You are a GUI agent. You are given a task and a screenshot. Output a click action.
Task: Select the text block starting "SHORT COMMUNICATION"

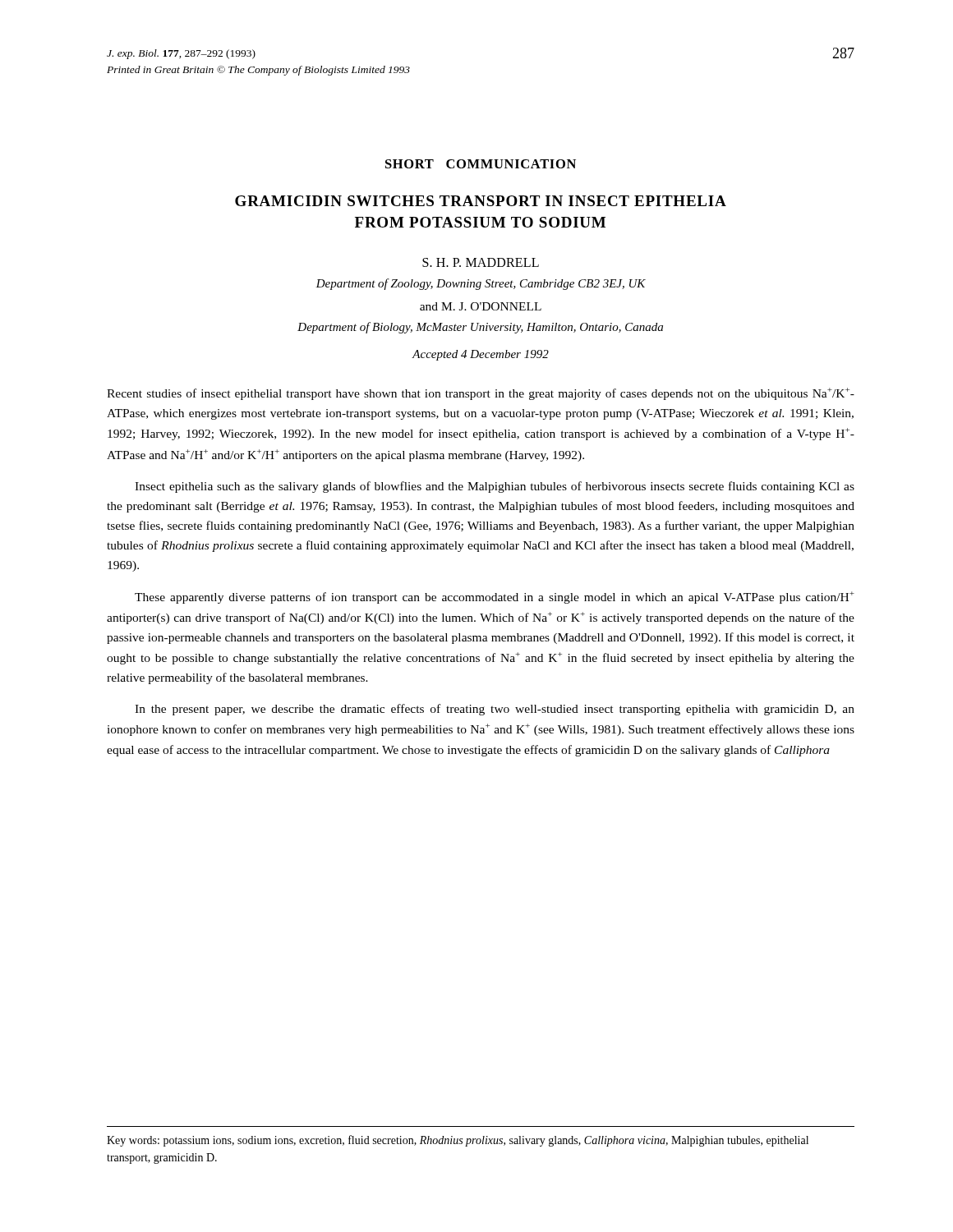(481, 164)
